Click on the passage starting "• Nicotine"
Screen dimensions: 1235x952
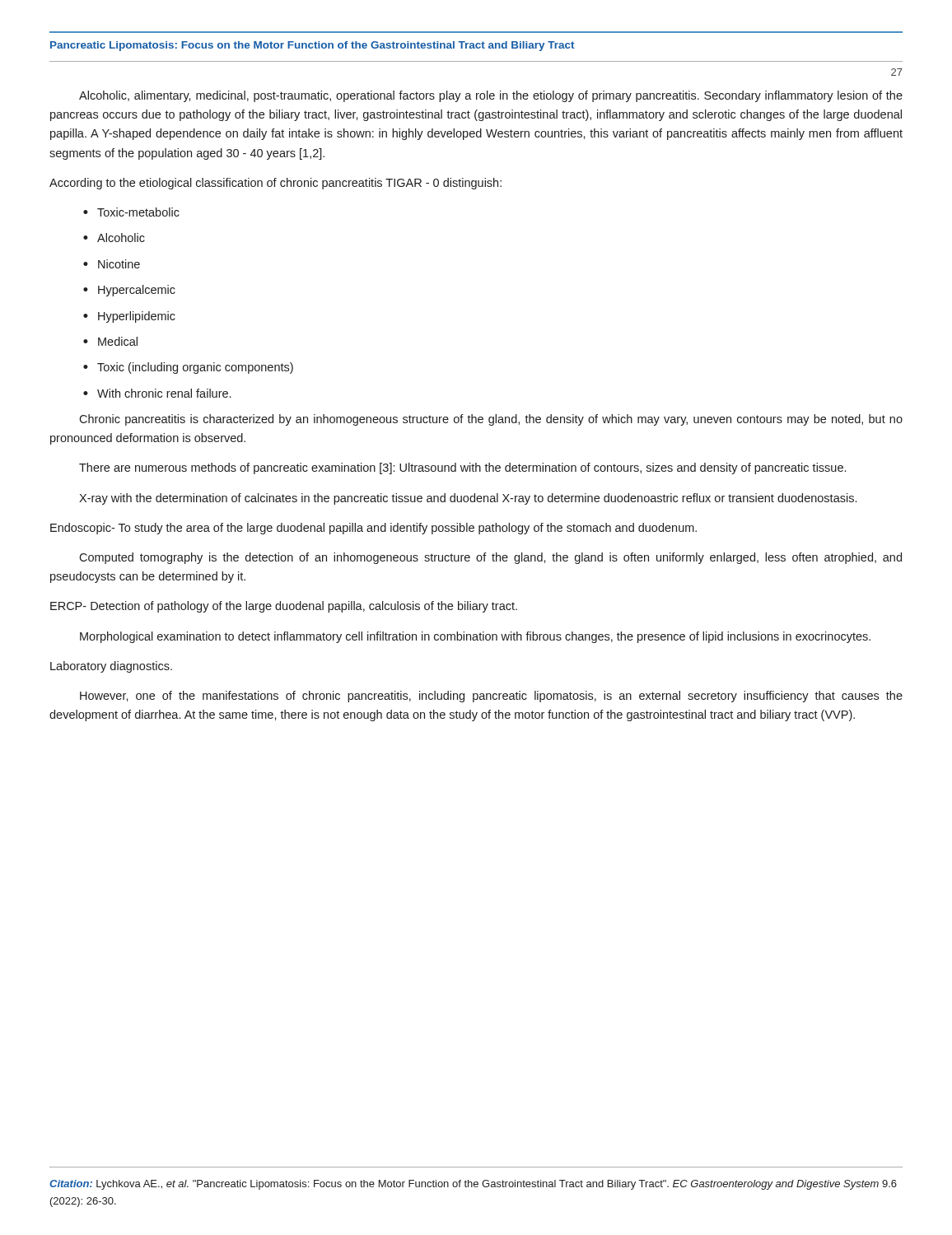tap(95, 265)
